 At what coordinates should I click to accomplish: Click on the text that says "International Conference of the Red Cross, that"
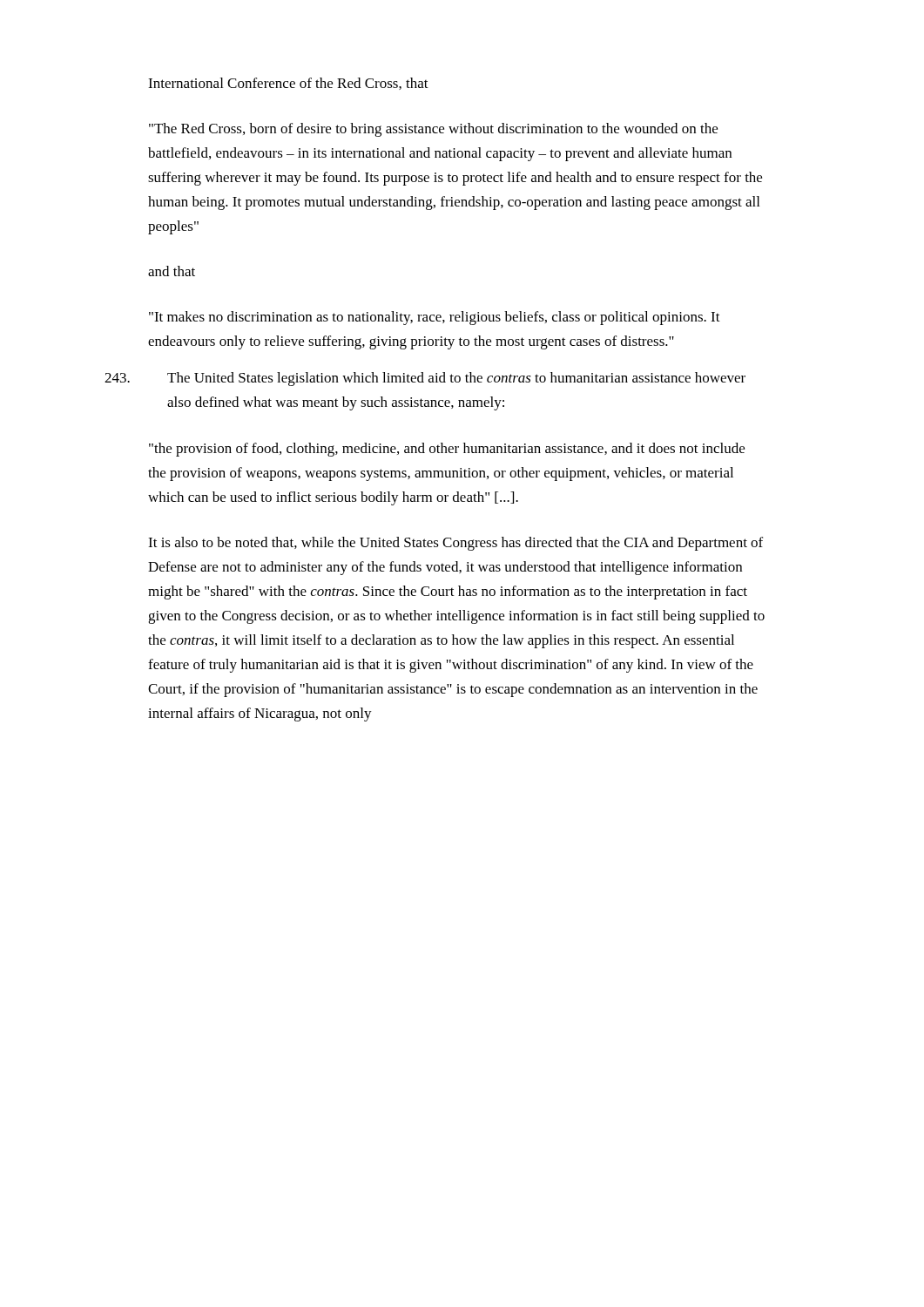pyautogui.click(x=288, y=83)
